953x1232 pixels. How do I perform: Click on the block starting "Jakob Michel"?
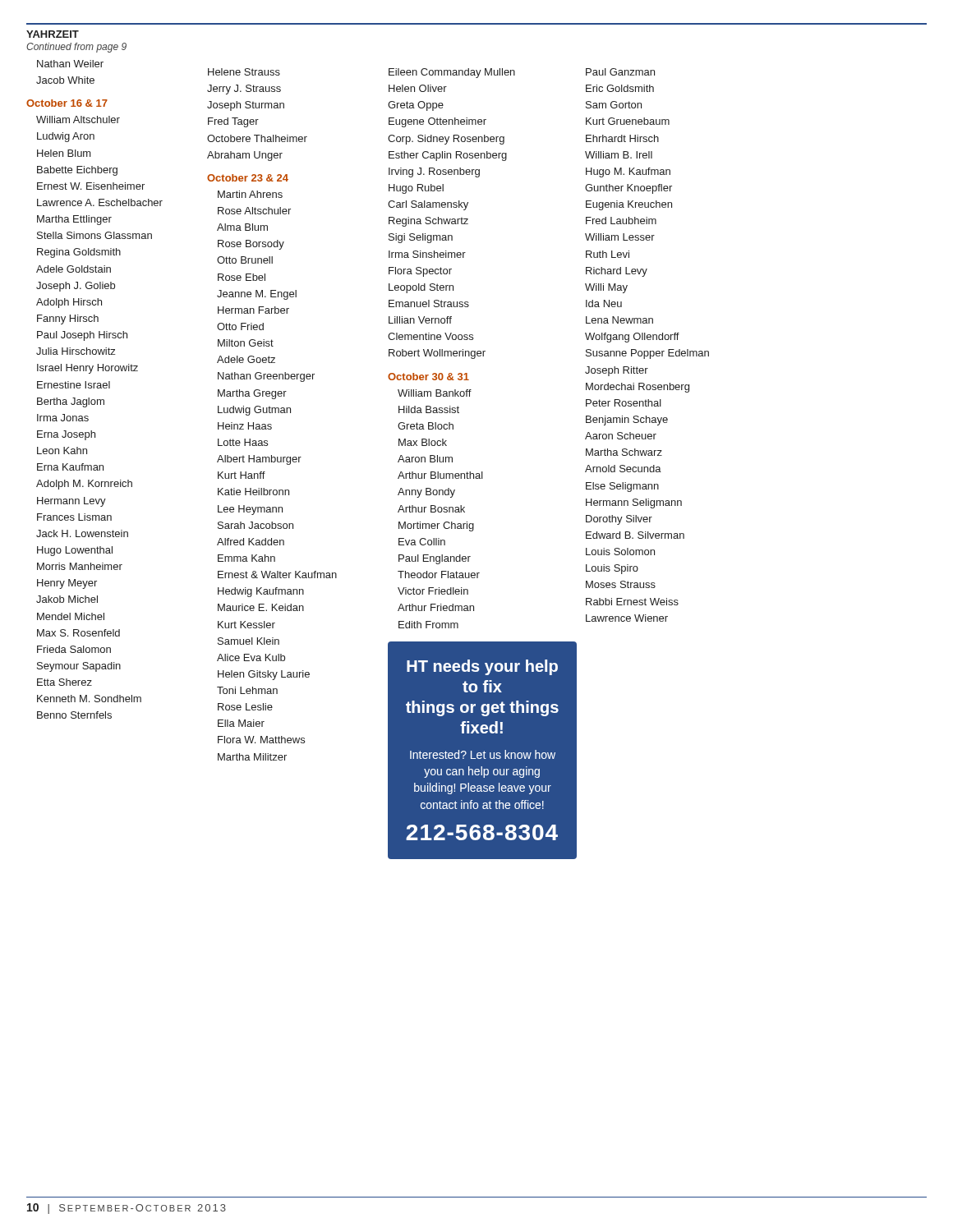click(67, 599)
